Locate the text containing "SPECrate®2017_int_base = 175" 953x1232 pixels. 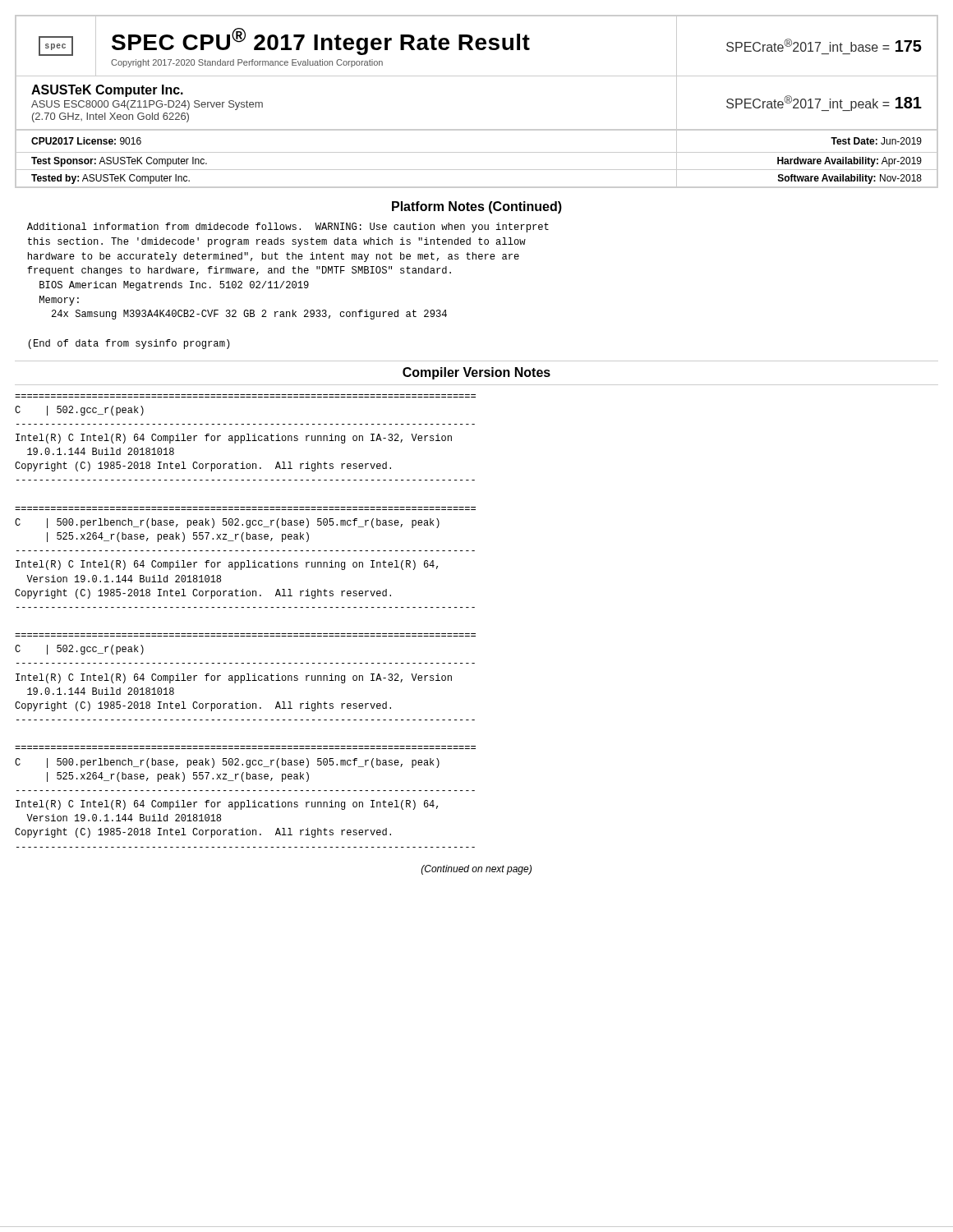tap(824, 46)
